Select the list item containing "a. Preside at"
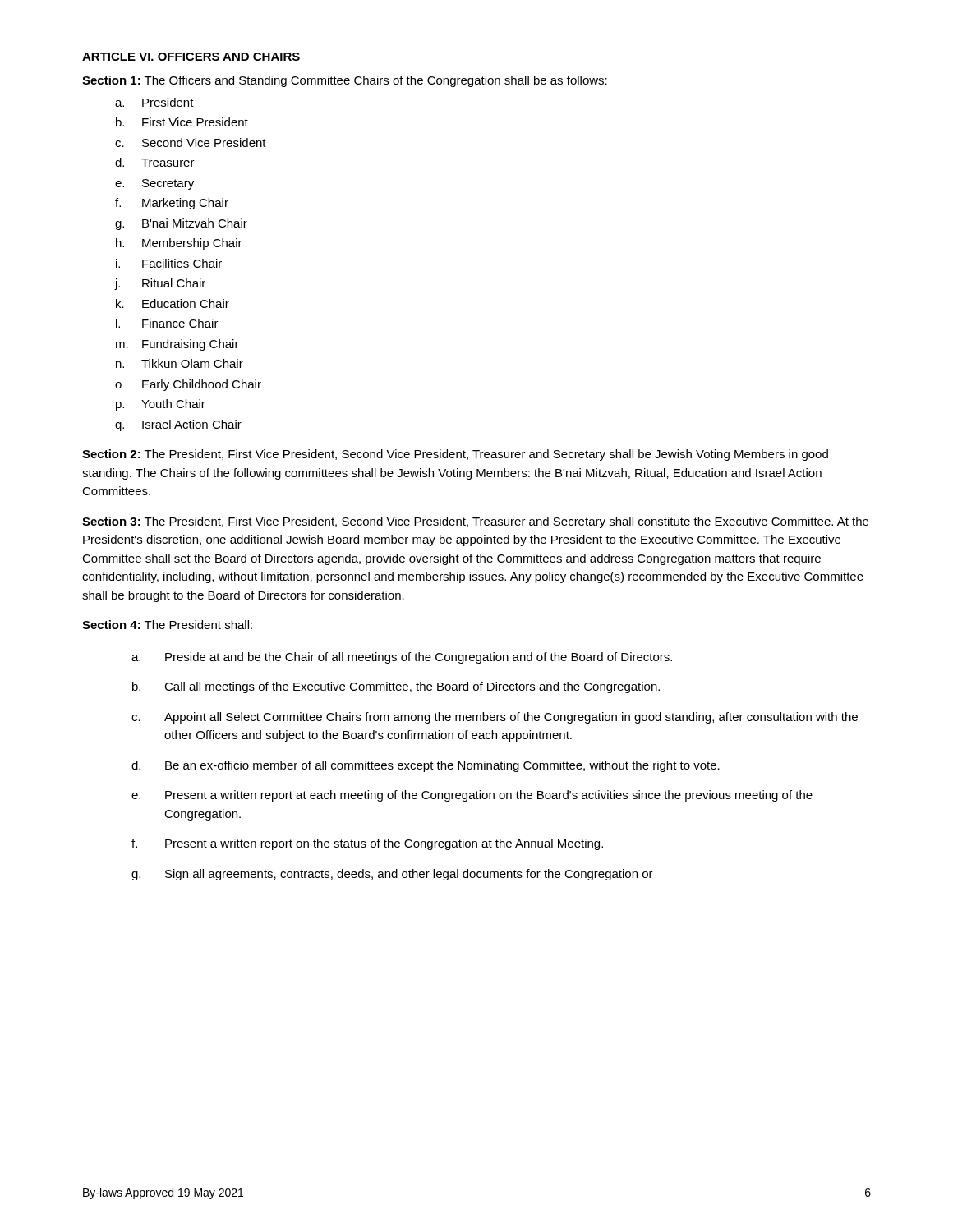 click(501, 657)
